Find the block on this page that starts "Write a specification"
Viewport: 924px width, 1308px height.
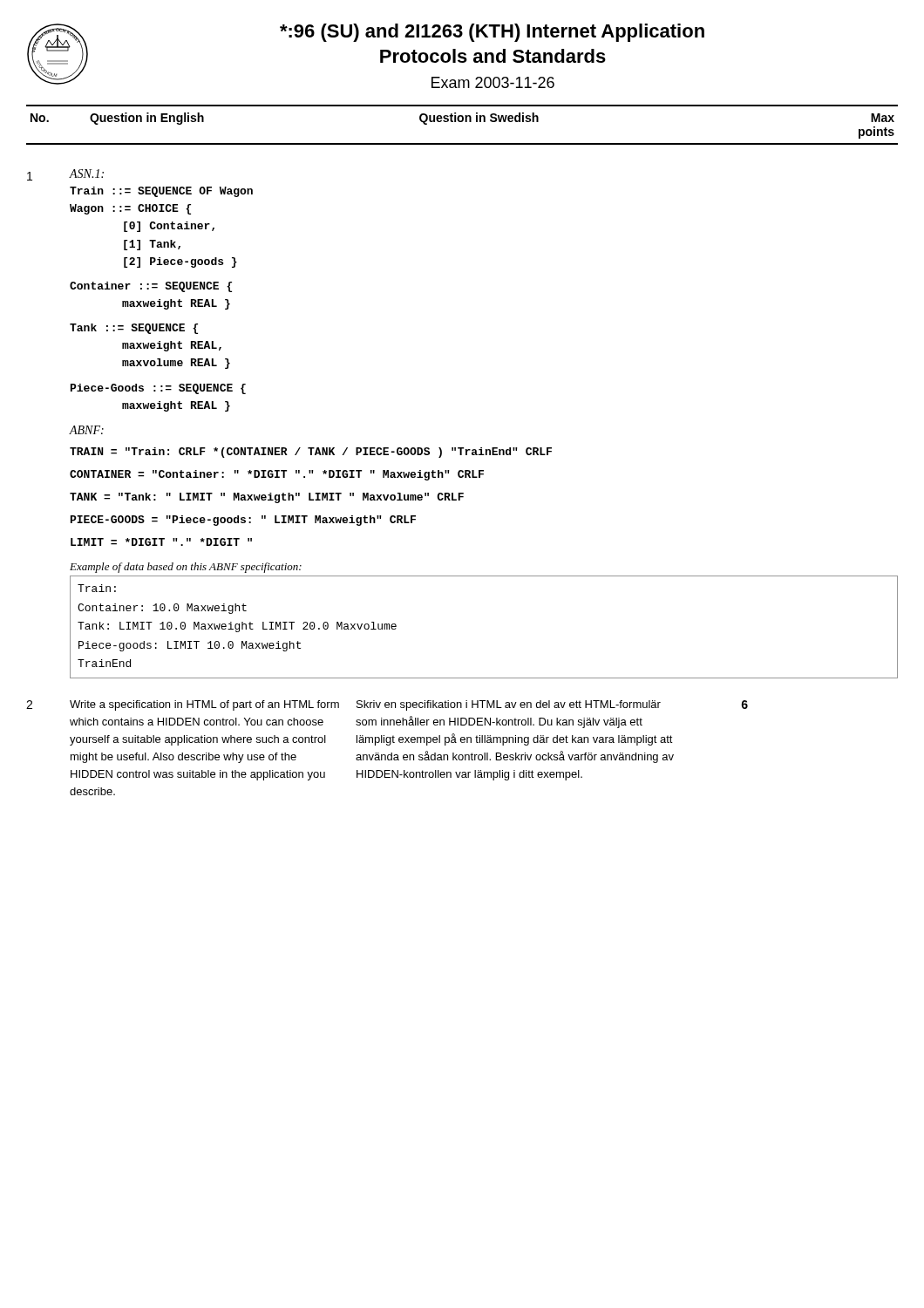(x=205, y=748)
